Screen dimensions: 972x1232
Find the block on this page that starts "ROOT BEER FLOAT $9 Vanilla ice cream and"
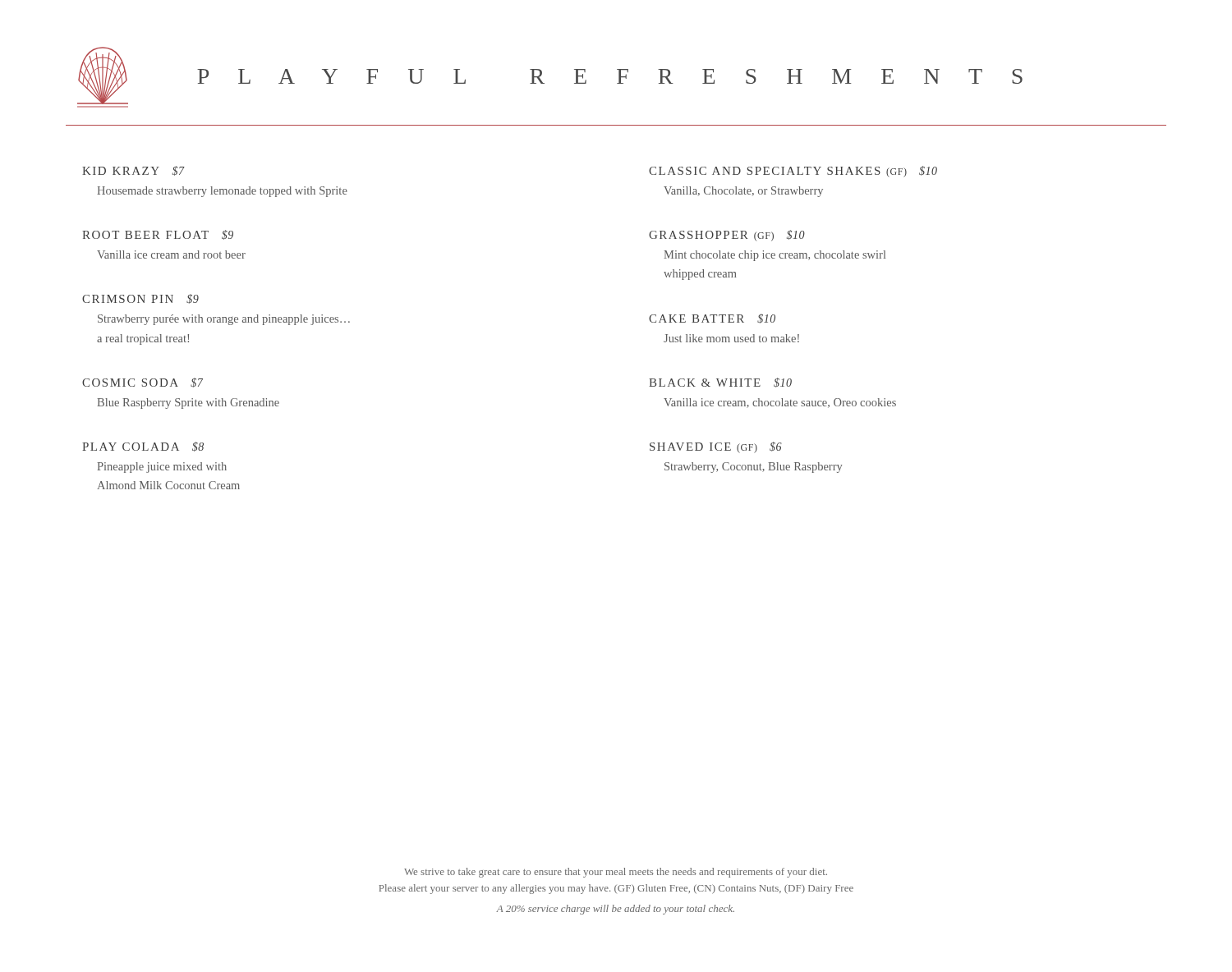(x=158, y=235)
